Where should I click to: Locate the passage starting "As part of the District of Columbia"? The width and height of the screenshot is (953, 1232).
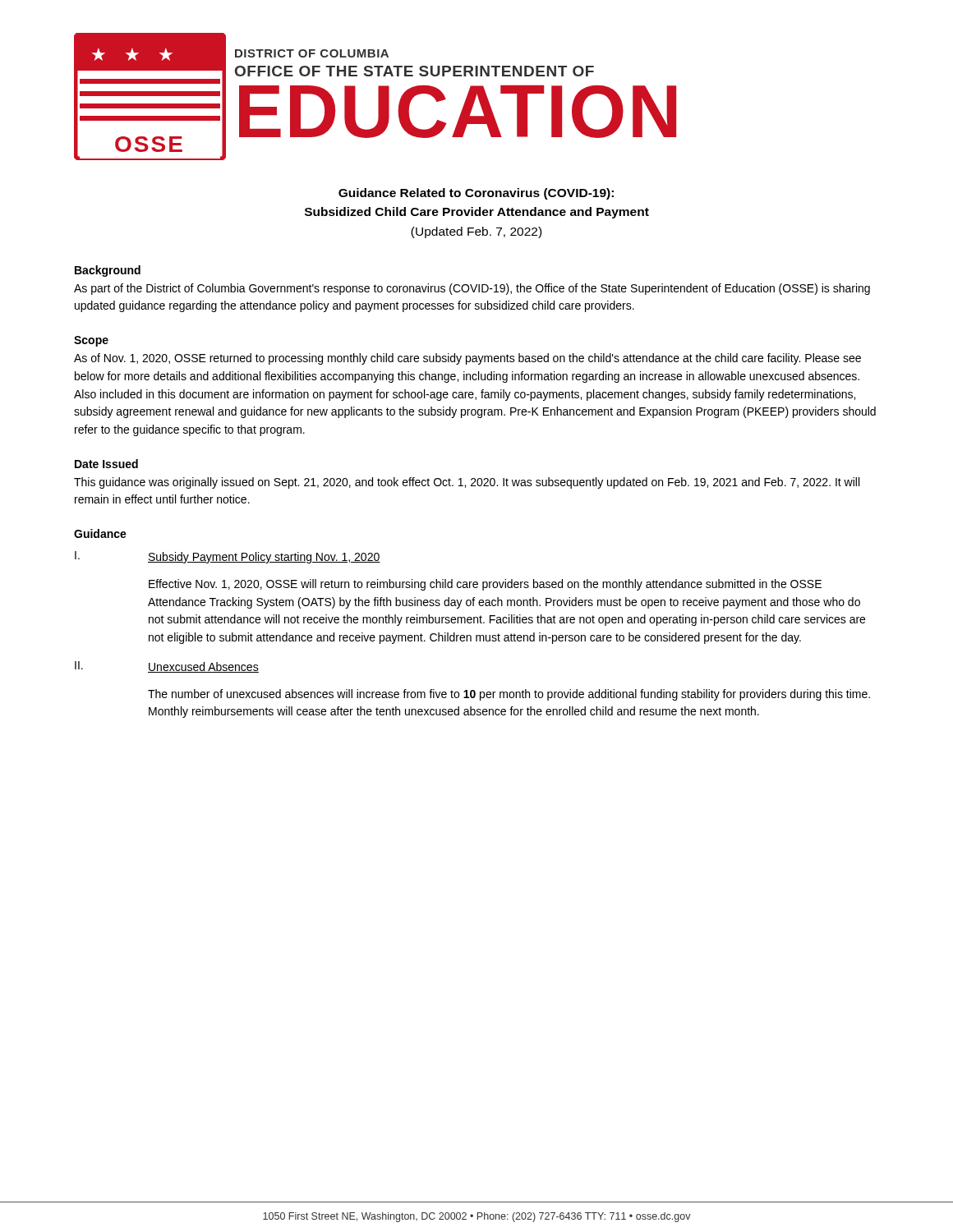[x=472, y=297]
